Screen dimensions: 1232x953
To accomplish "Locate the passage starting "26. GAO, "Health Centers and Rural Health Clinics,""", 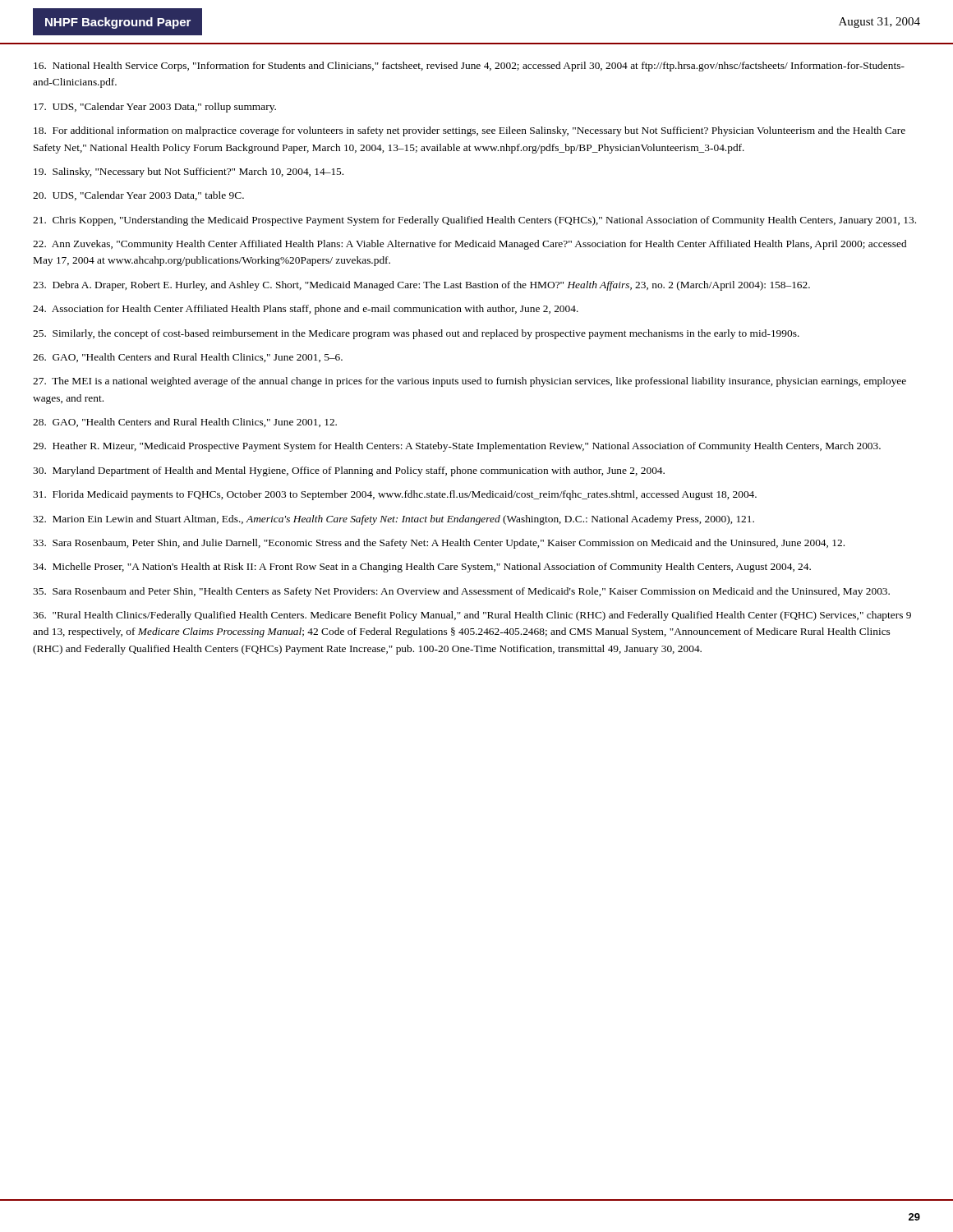I will [x=188, y=357].
